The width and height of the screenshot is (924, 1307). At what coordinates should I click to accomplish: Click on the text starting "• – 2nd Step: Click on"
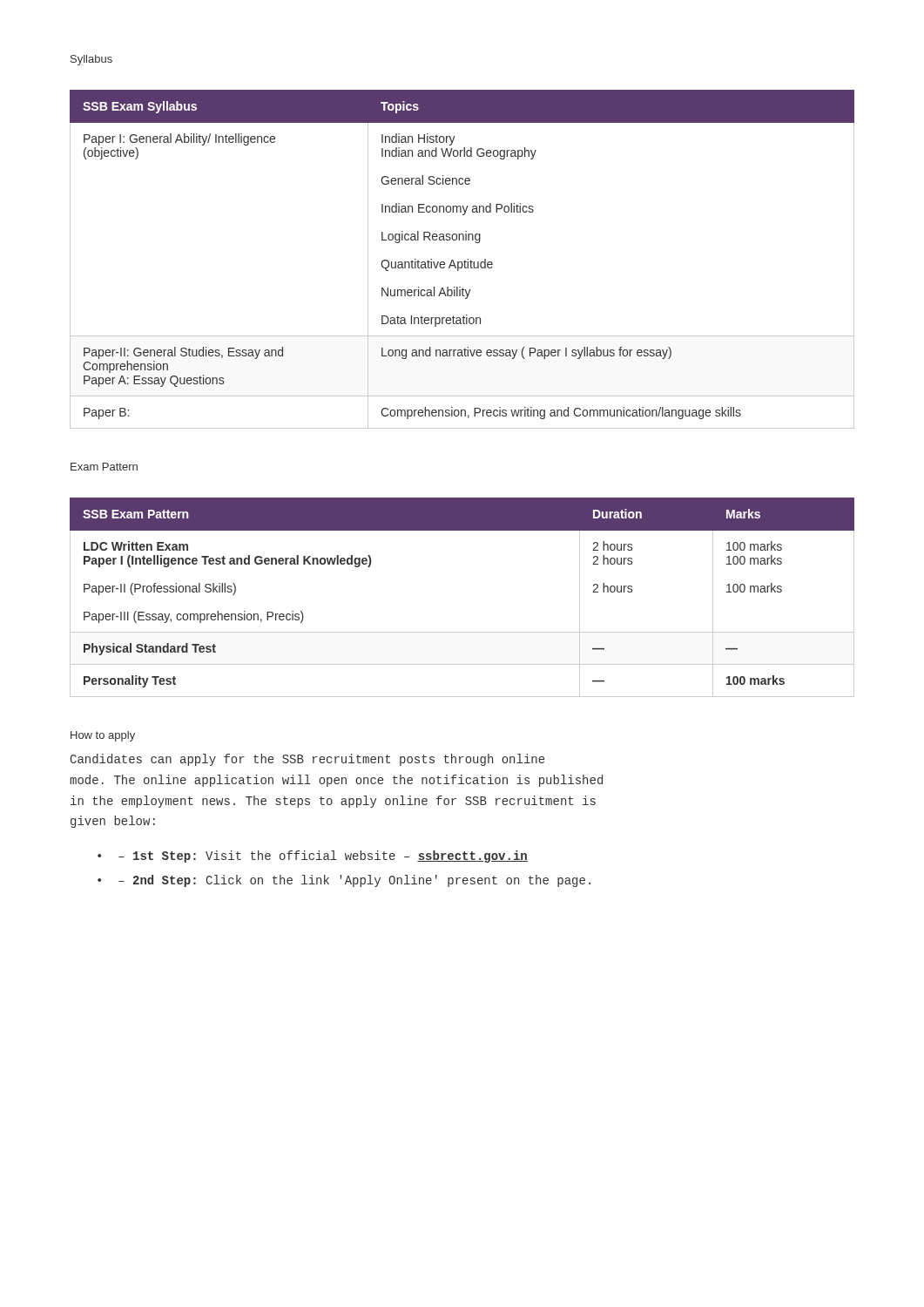345,881
